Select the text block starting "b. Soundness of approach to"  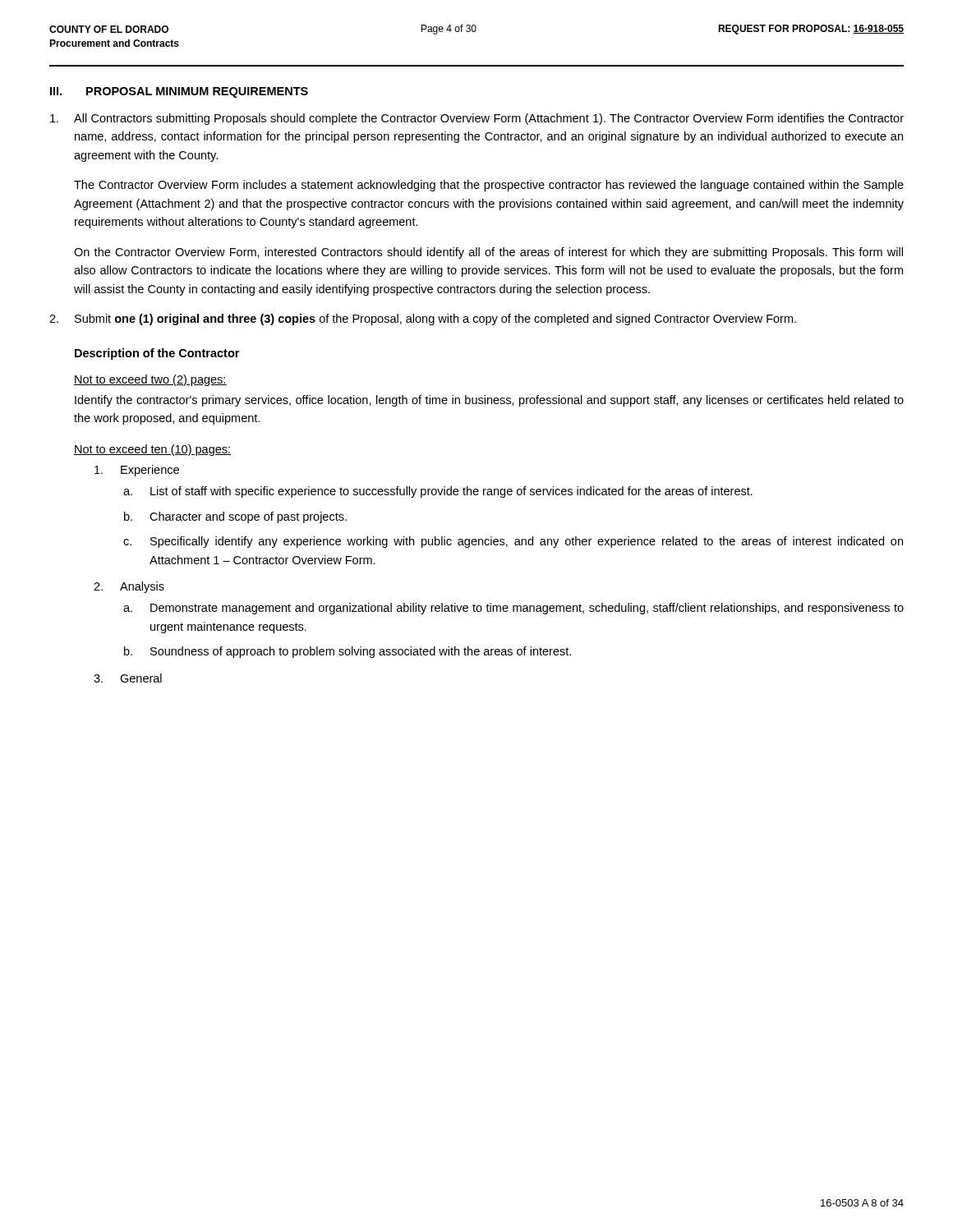(513, 652)
